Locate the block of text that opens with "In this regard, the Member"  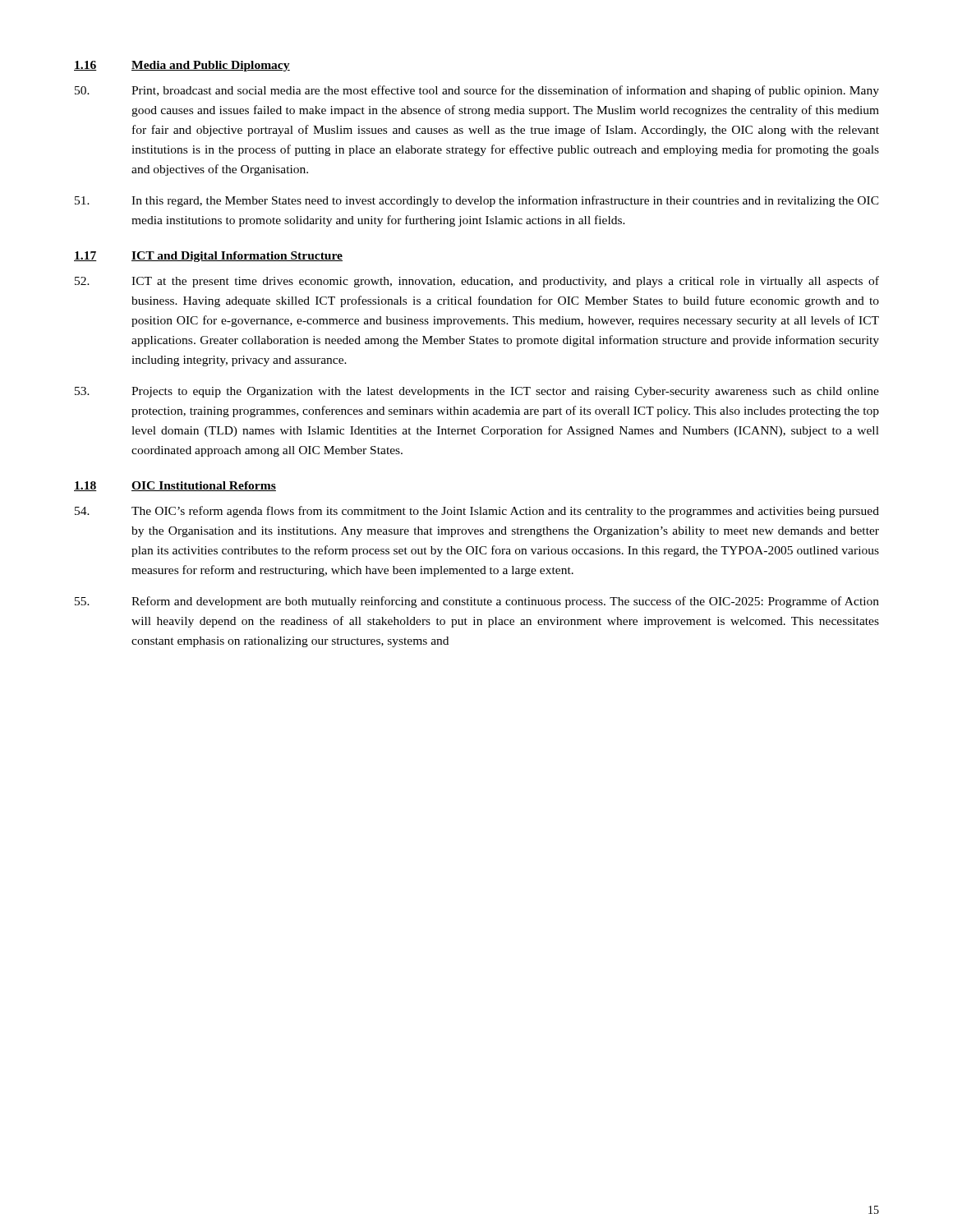476,210
